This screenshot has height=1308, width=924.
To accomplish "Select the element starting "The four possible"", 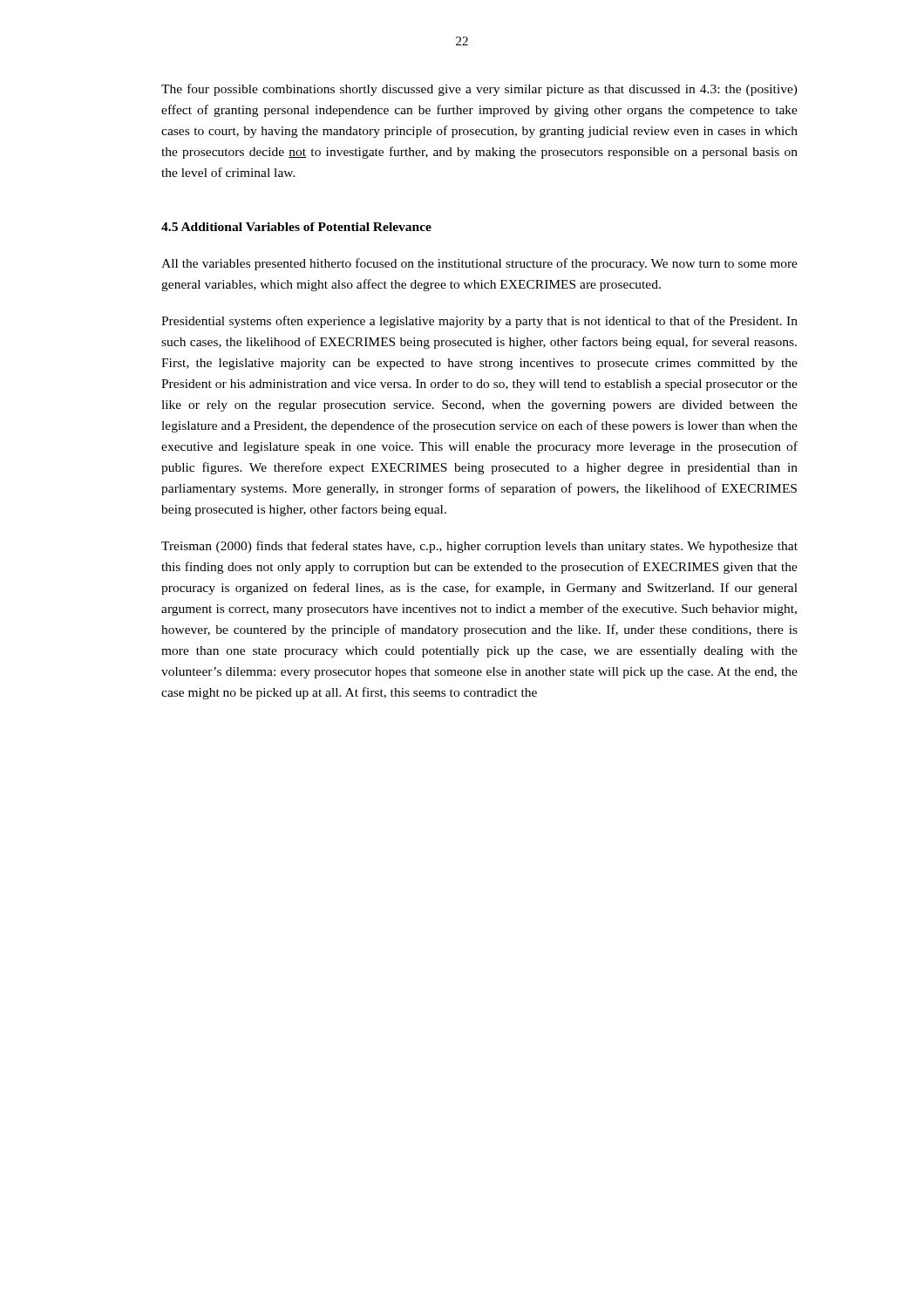I will coord(479,130).
